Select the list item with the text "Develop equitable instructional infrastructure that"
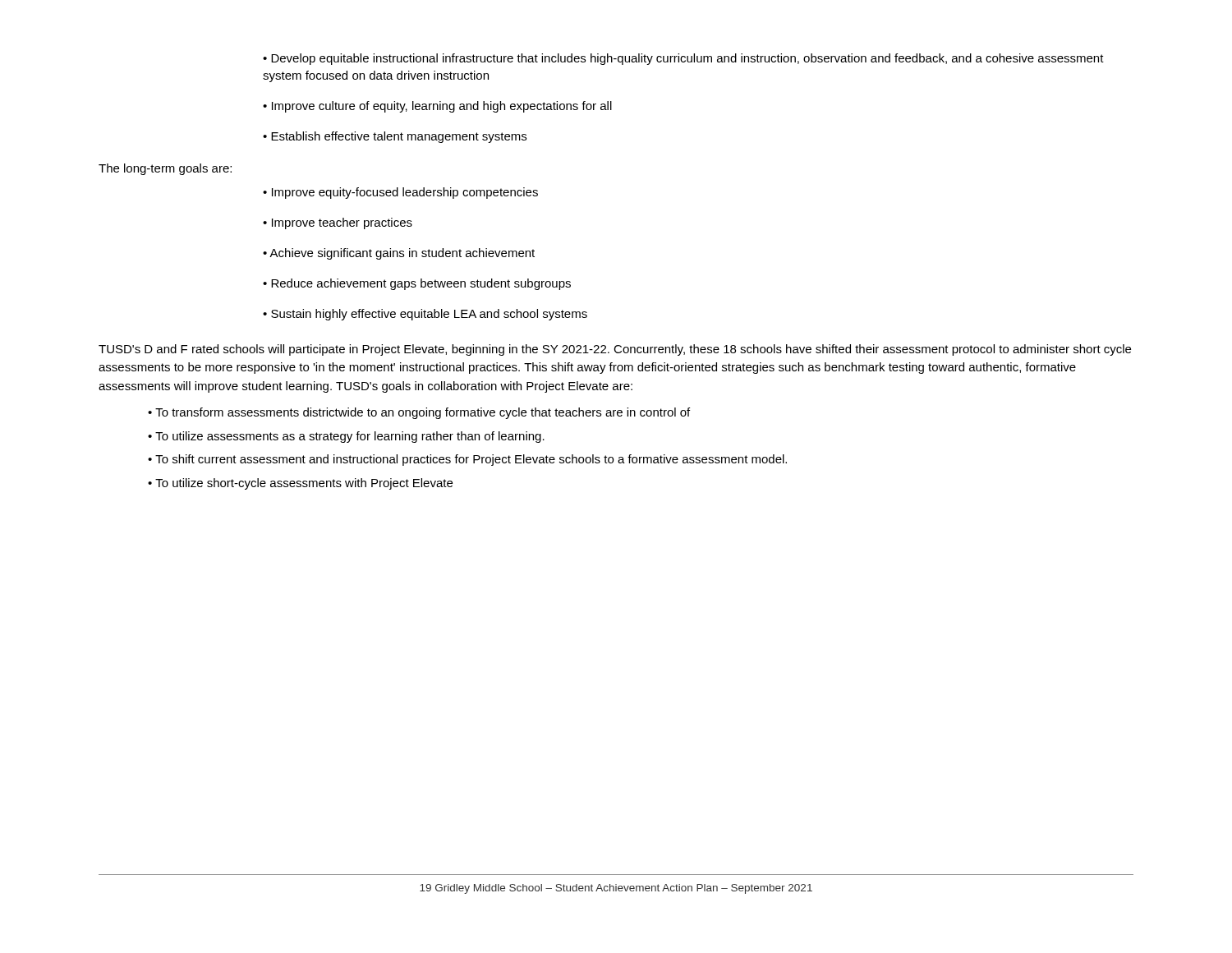 click(x=683, y=67)
